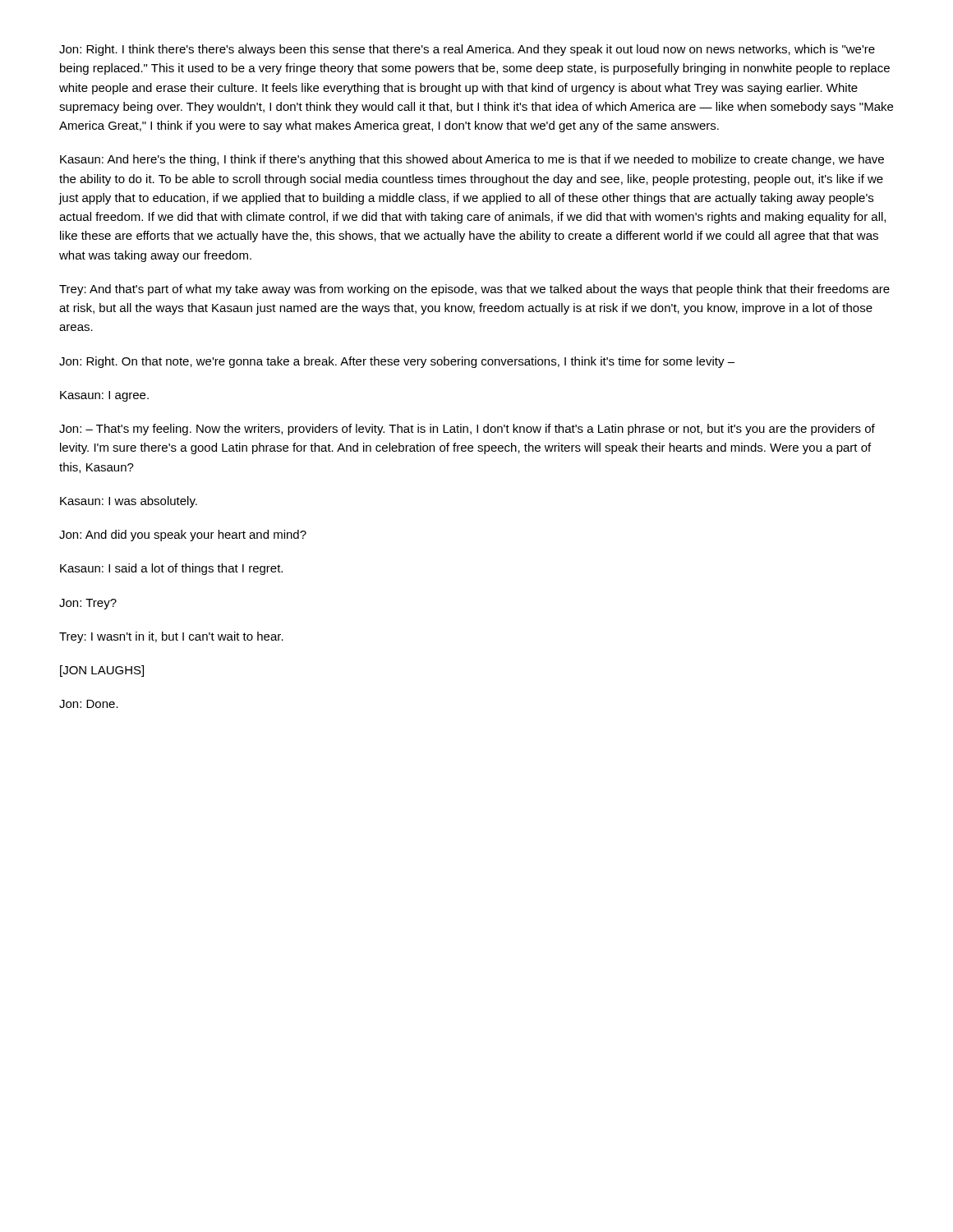Click on the text that says "Jon: Done."
This screenshot has width=953, height=1232.
[x=89, y=704]
